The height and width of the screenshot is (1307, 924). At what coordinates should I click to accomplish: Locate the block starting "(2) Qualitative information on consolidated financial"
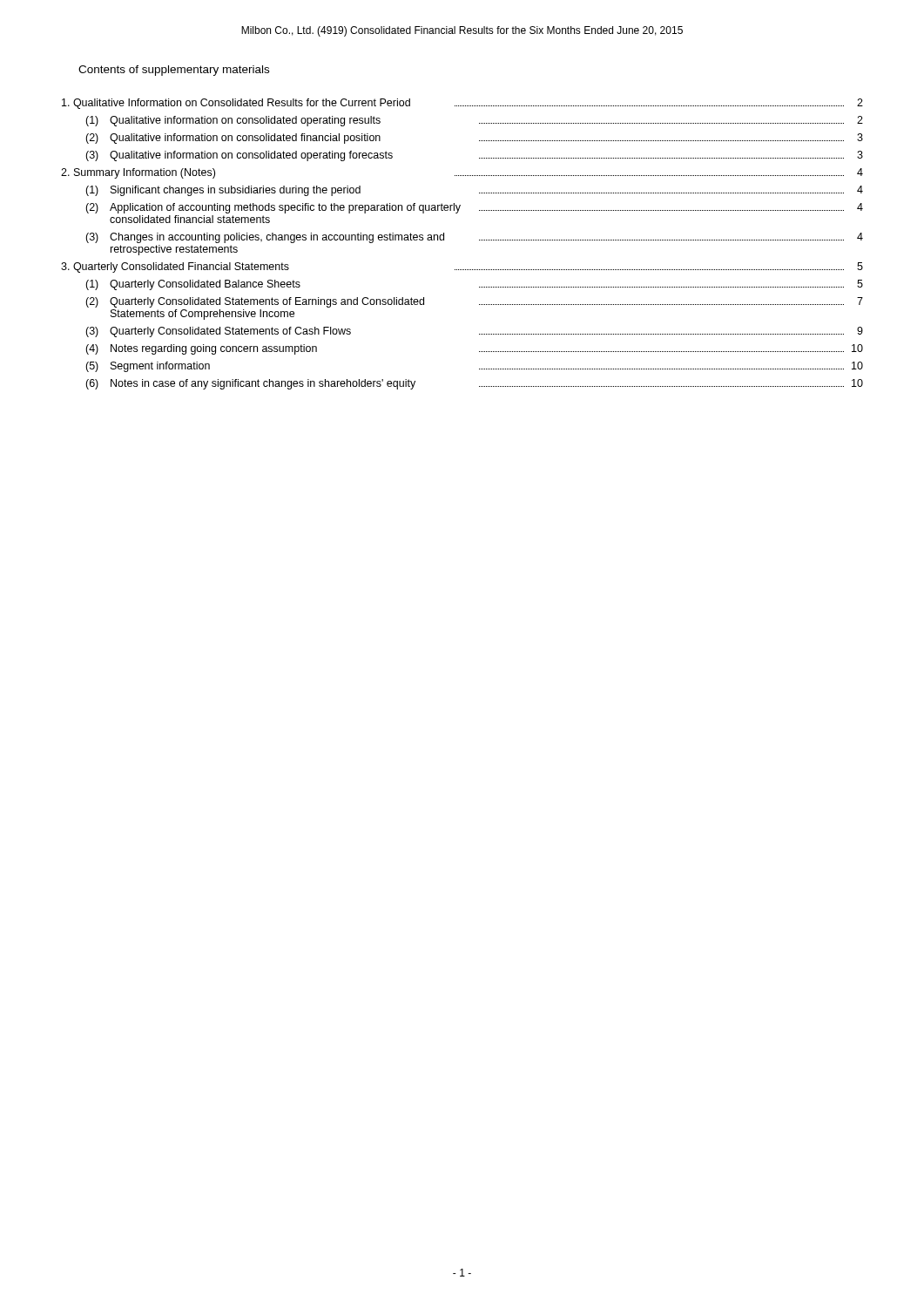[x=474, y=138]
